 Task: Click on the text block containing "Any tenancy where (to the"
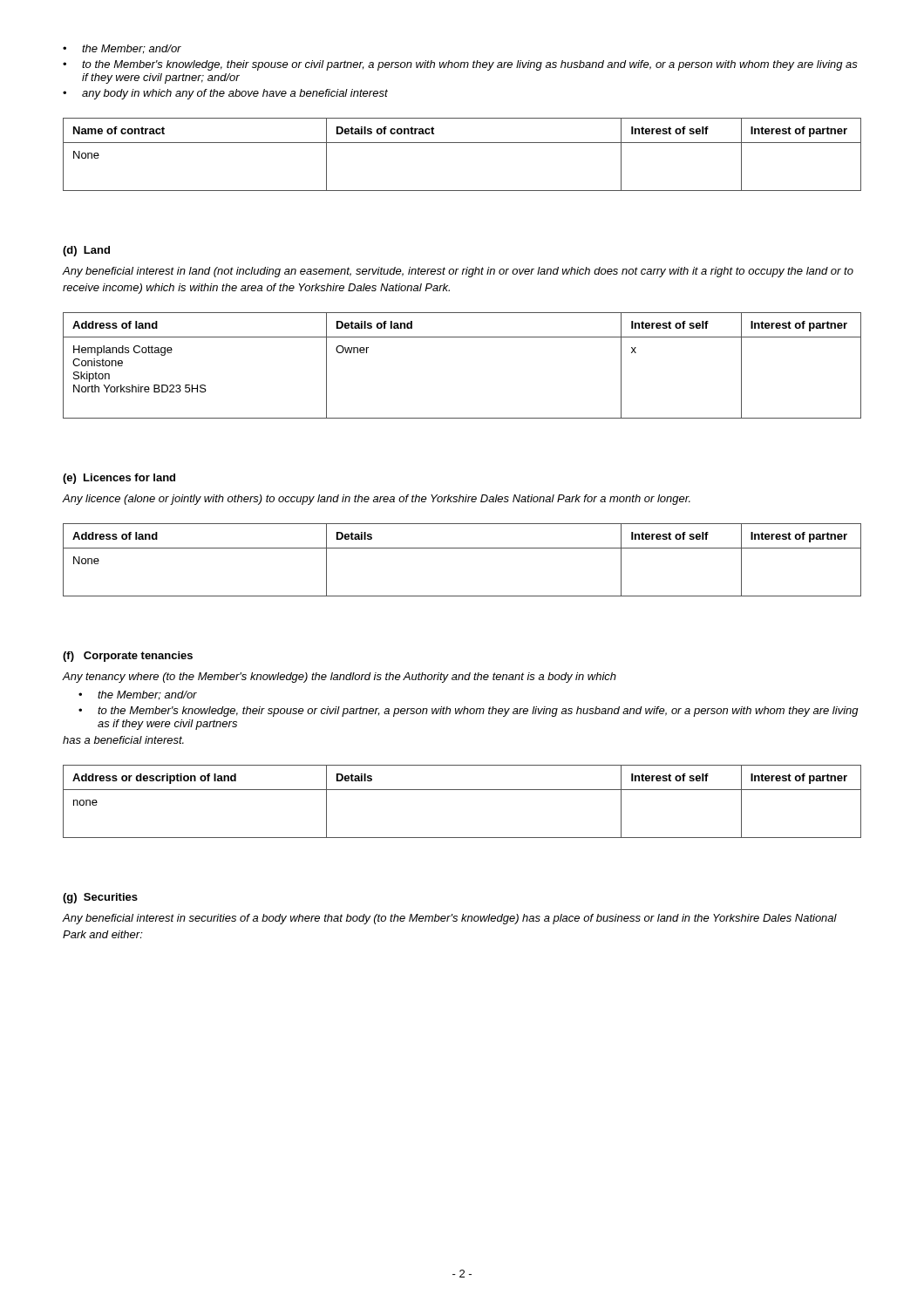(340, 676)
